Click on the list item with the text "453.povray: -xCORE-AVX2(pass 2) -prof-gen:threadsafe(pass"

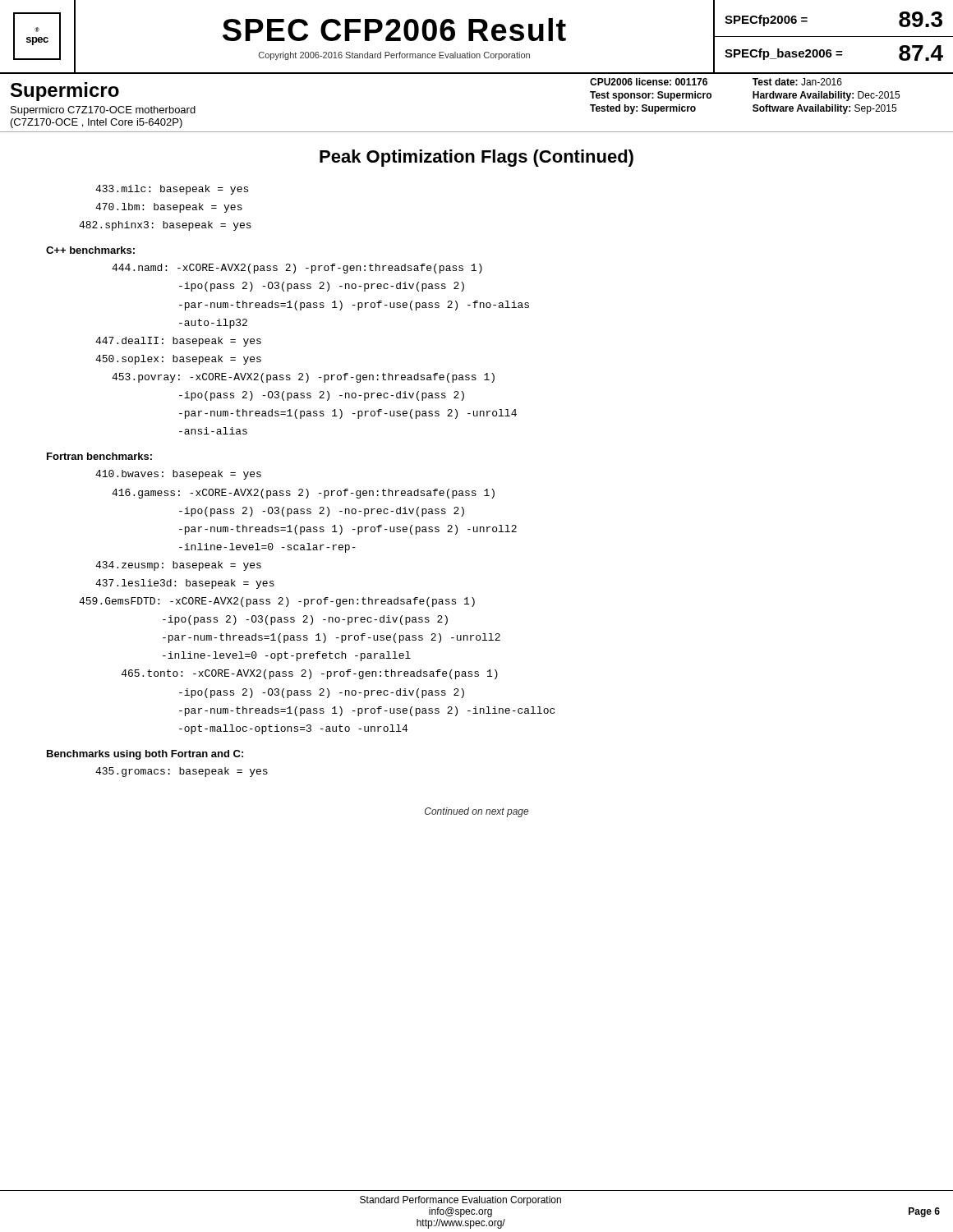tap(314, 406)
